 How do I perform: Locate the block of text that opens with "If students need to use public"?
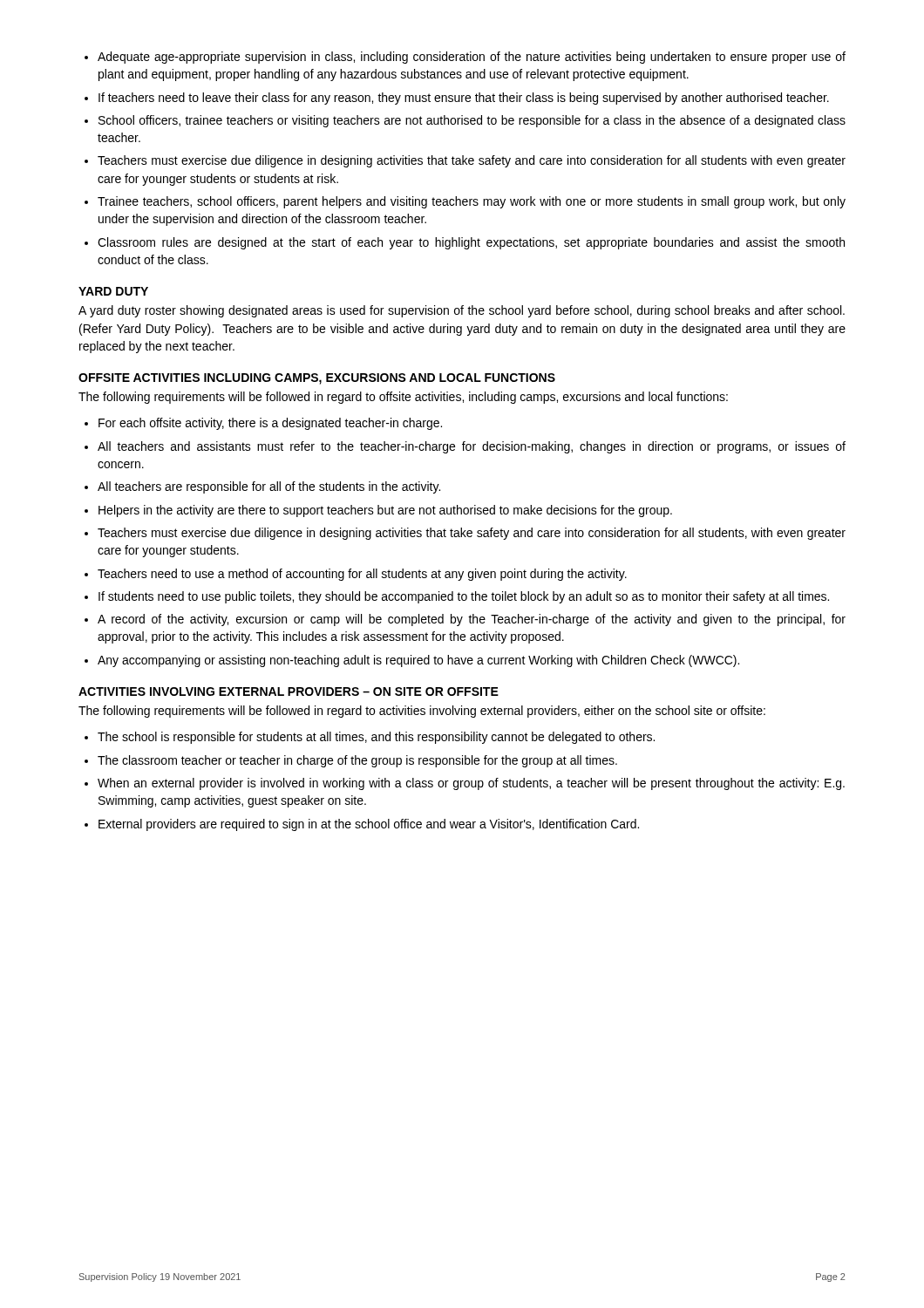[462, 596]
